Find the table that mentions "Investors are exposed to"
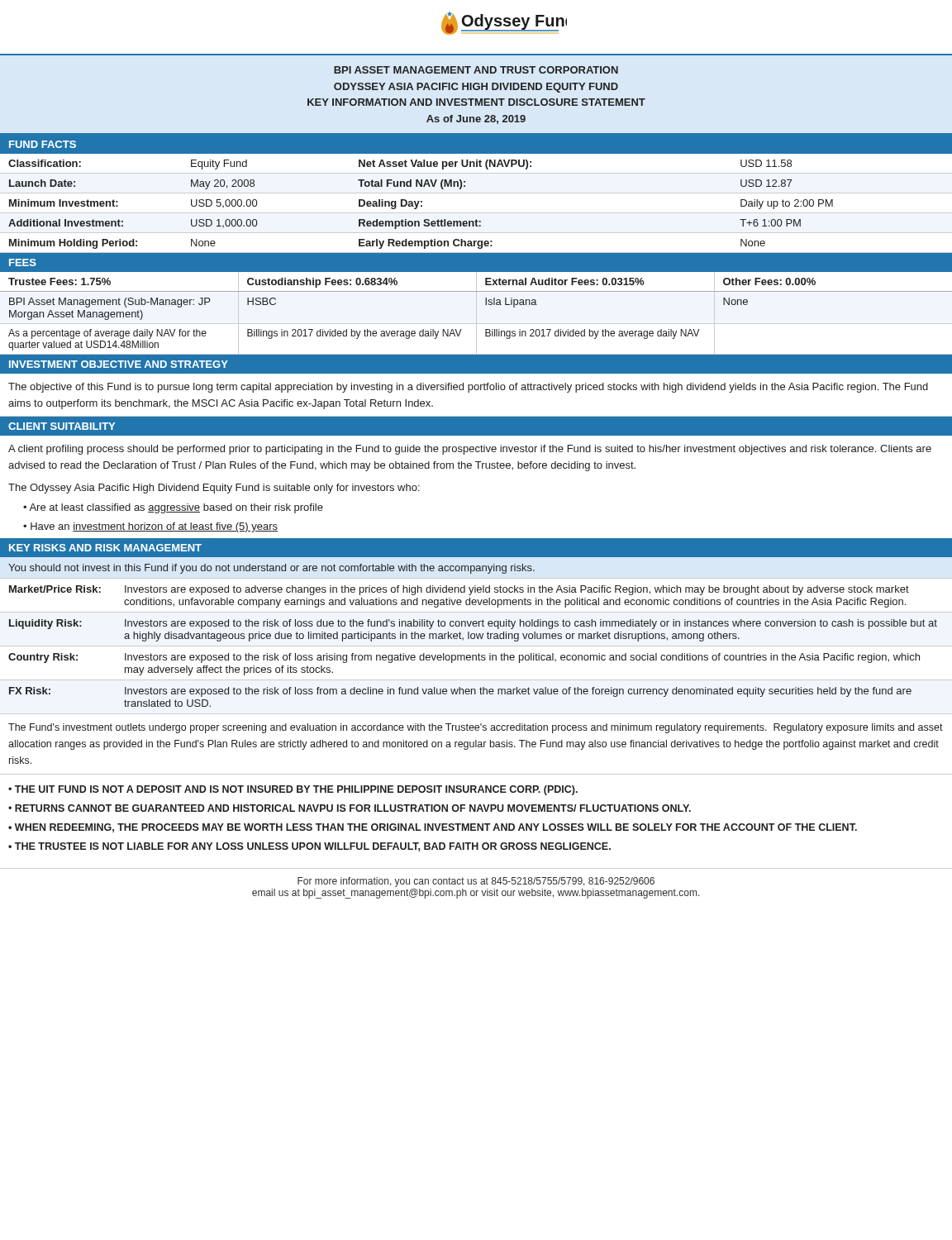The height and width of the screenshot is (1240, 952). [x=476, y=646]
